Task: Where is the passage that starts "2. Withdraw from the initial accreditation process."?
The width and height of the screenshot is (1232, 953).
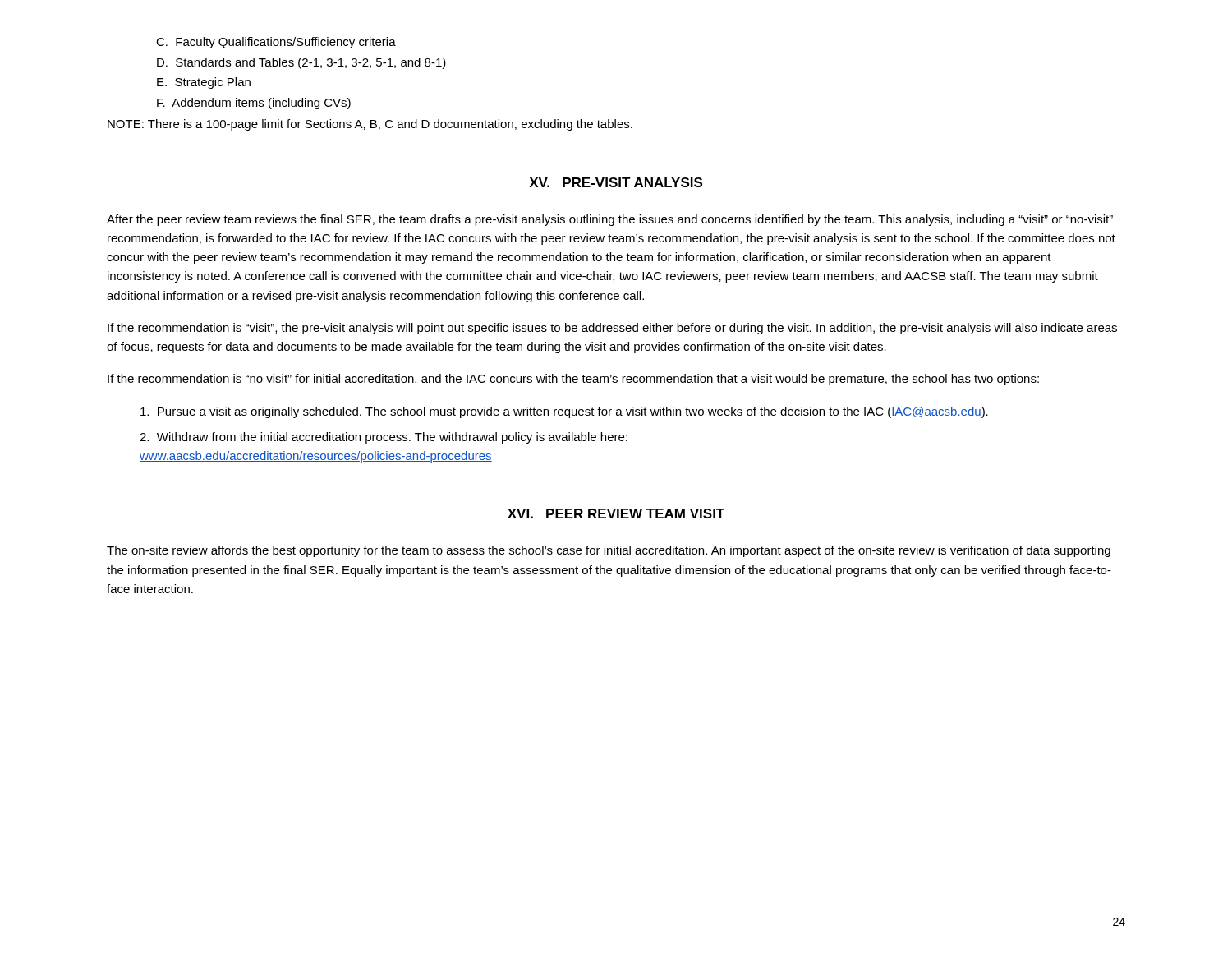Action: 384,446
